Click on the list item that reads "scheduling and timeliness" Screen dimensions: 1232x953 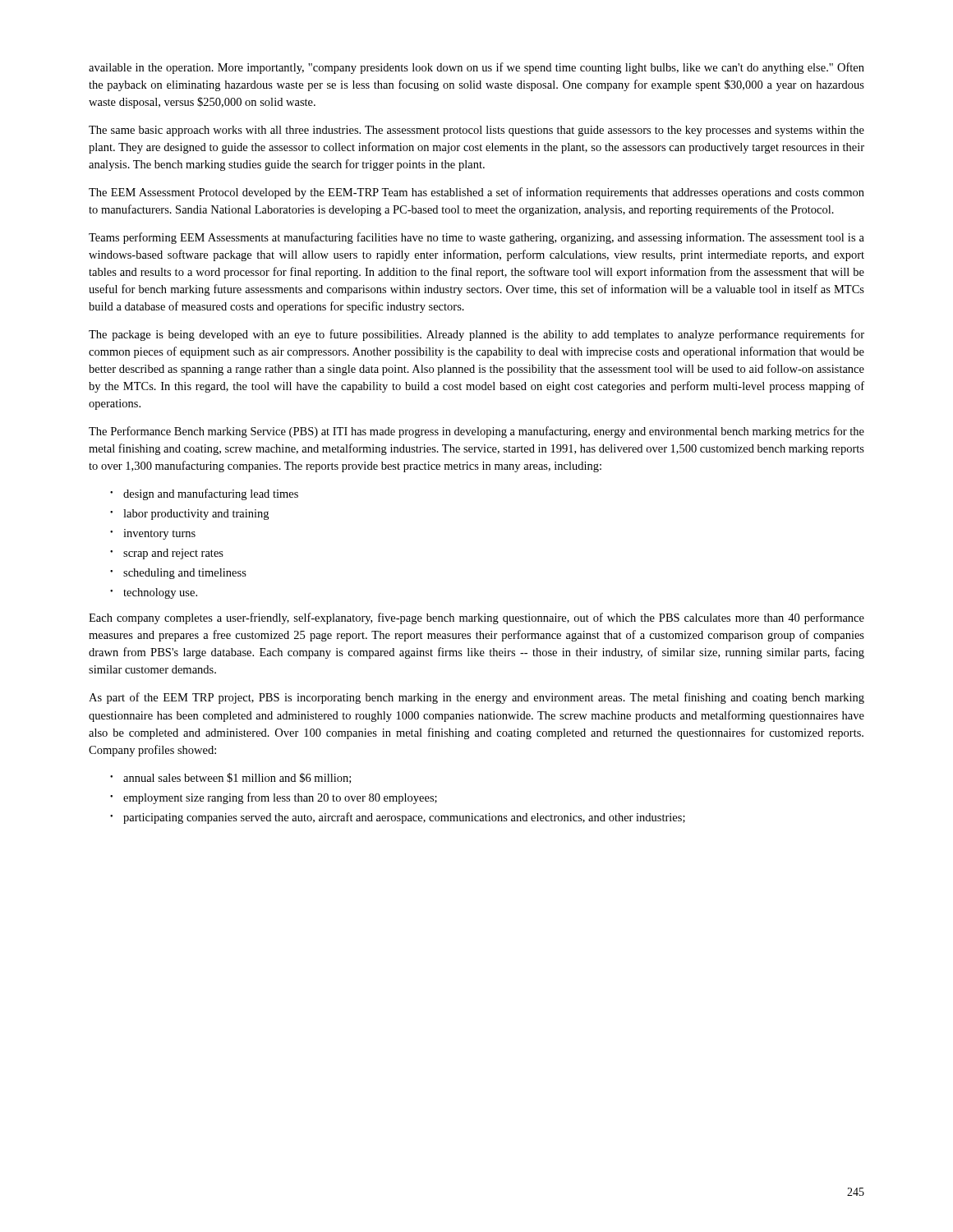[185, 574]
